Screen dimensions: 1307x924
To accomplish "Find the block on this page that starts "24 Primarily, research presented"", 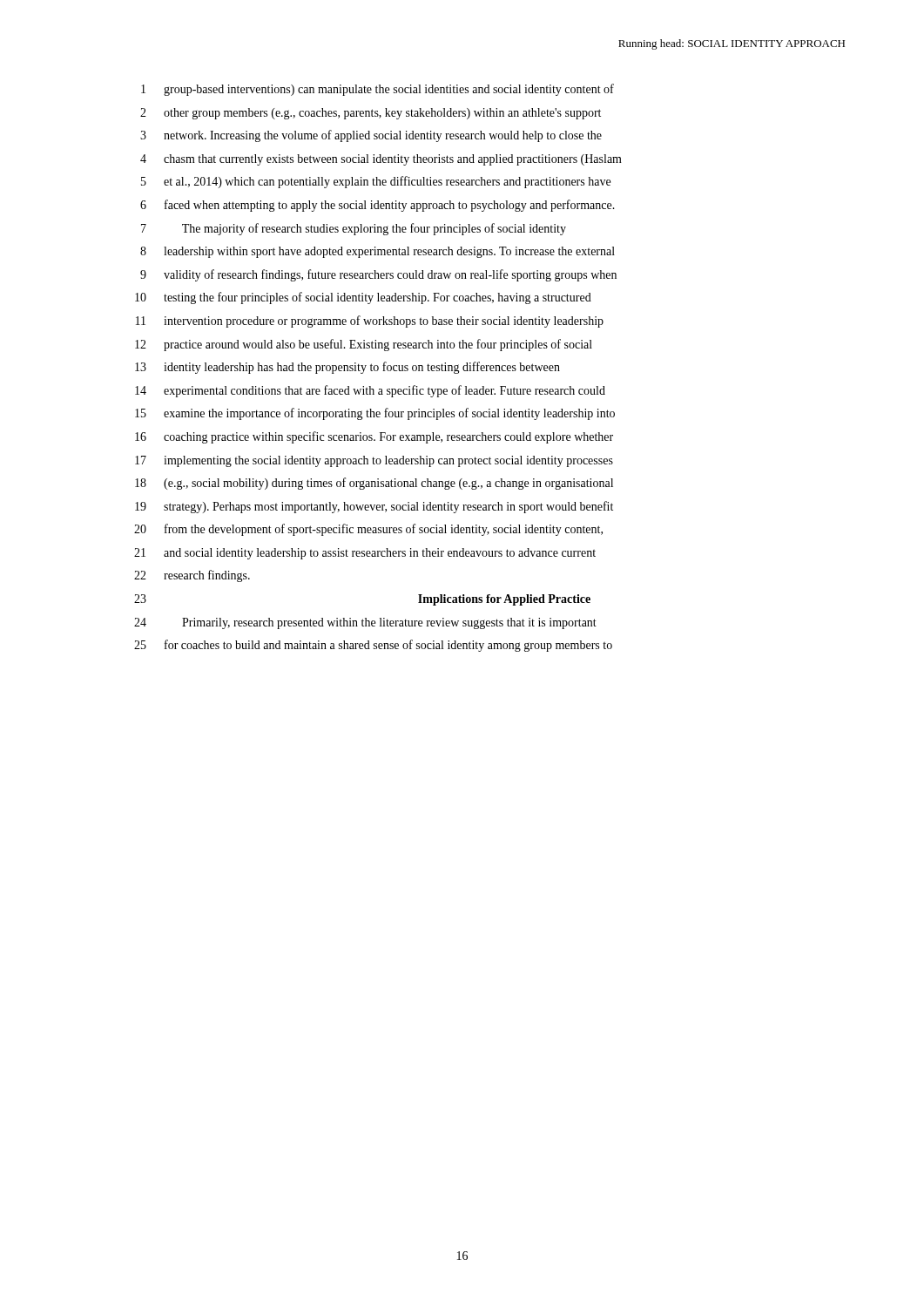I will [479, 623].
